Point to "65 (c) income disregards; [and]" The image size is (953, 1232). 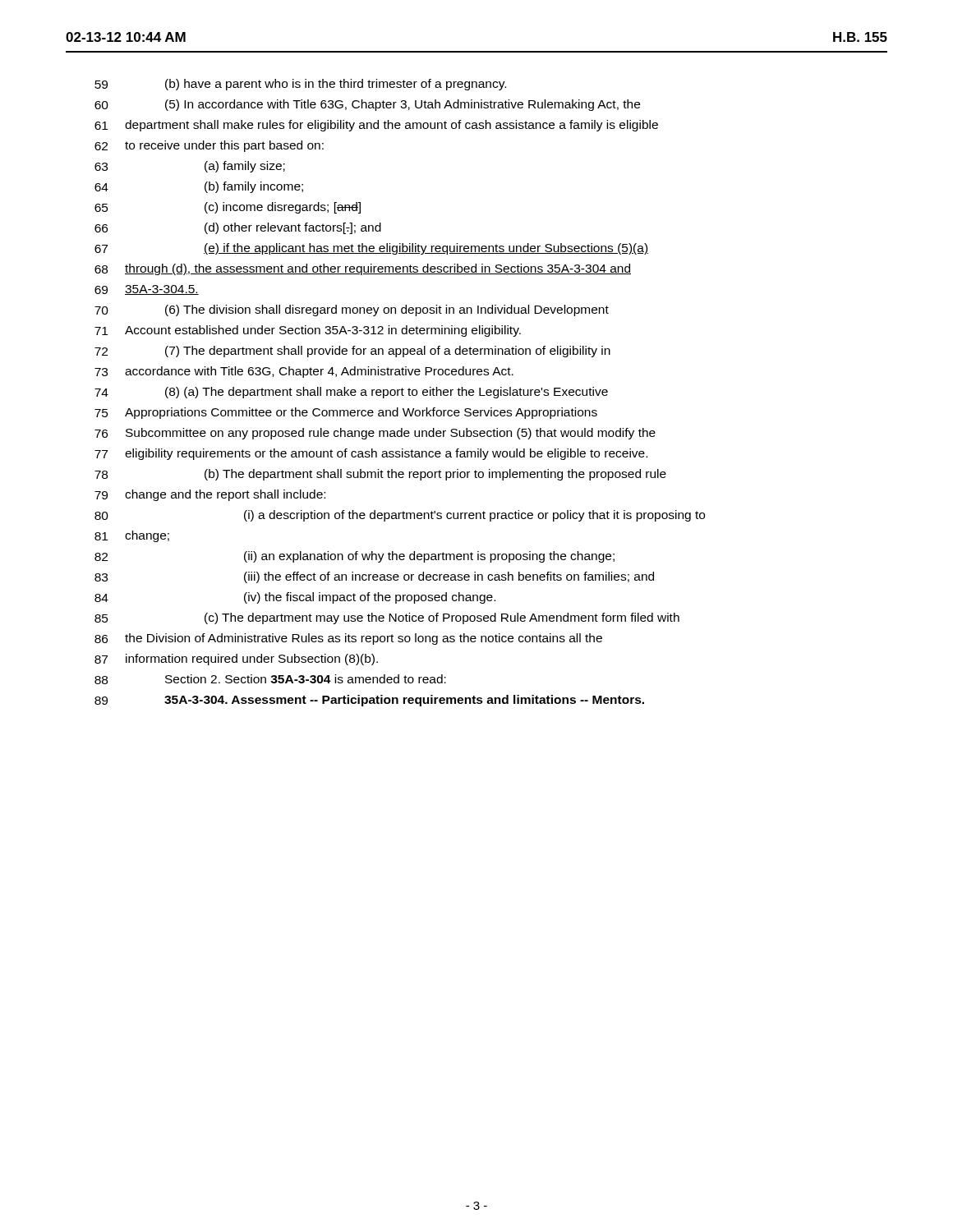(x=228, y=208)
